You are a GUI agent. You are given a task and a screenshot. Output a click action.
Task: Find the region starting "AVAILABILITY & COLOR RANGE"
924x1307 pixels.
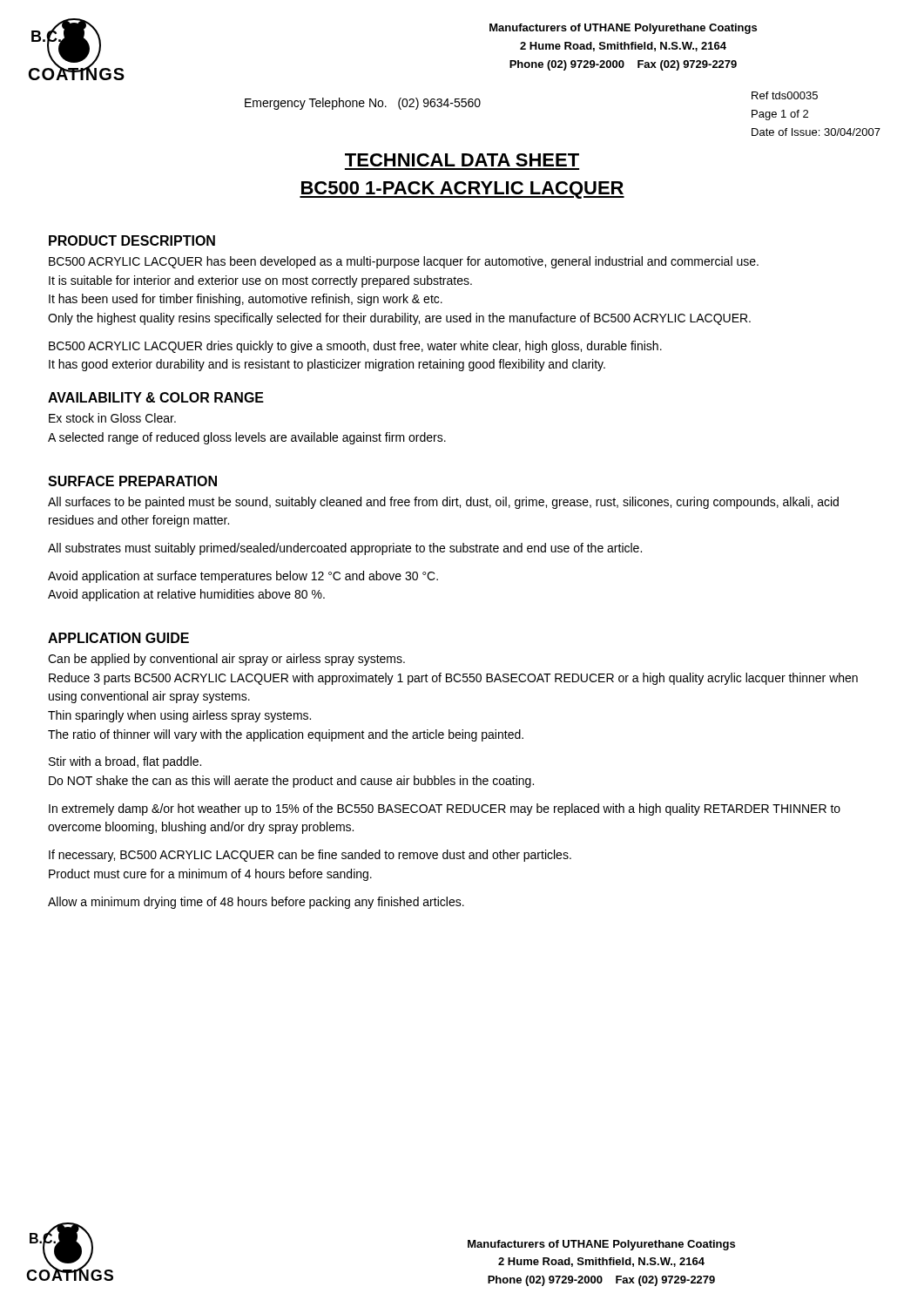[156, 398]
